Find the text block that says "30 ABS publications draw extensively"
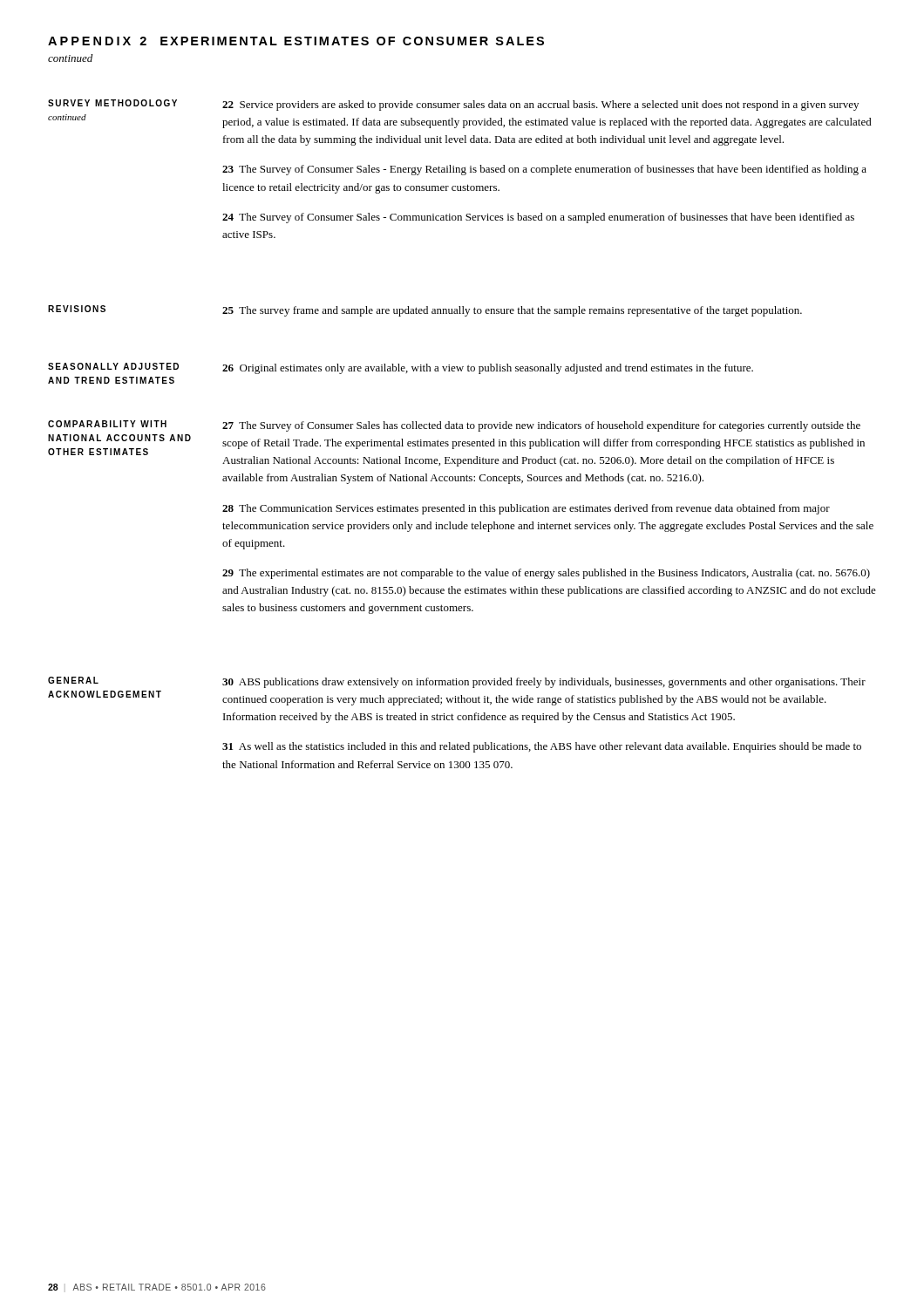924x1308 pixels. point(549,723)
